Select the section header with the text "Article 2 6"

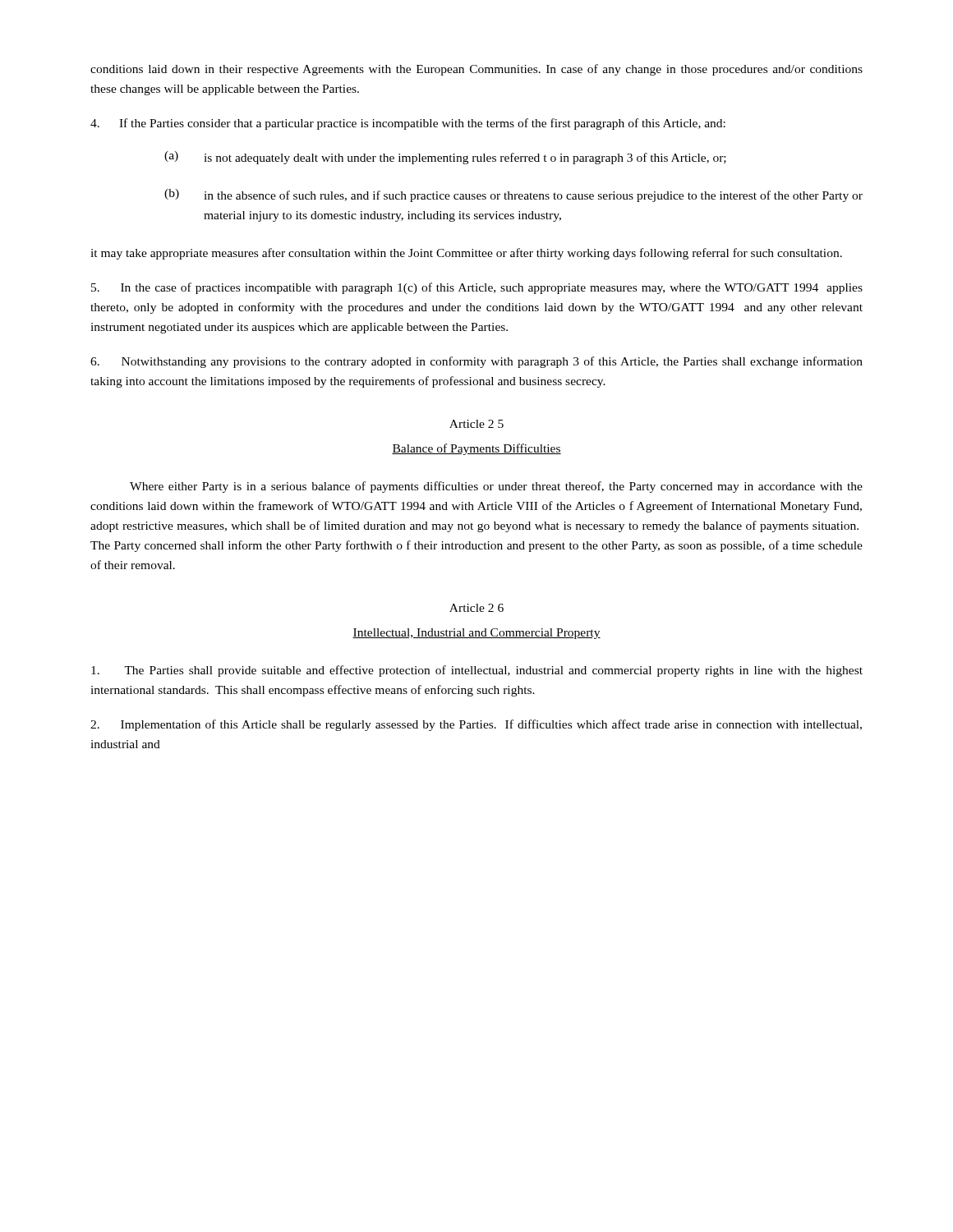click(476, 608)
